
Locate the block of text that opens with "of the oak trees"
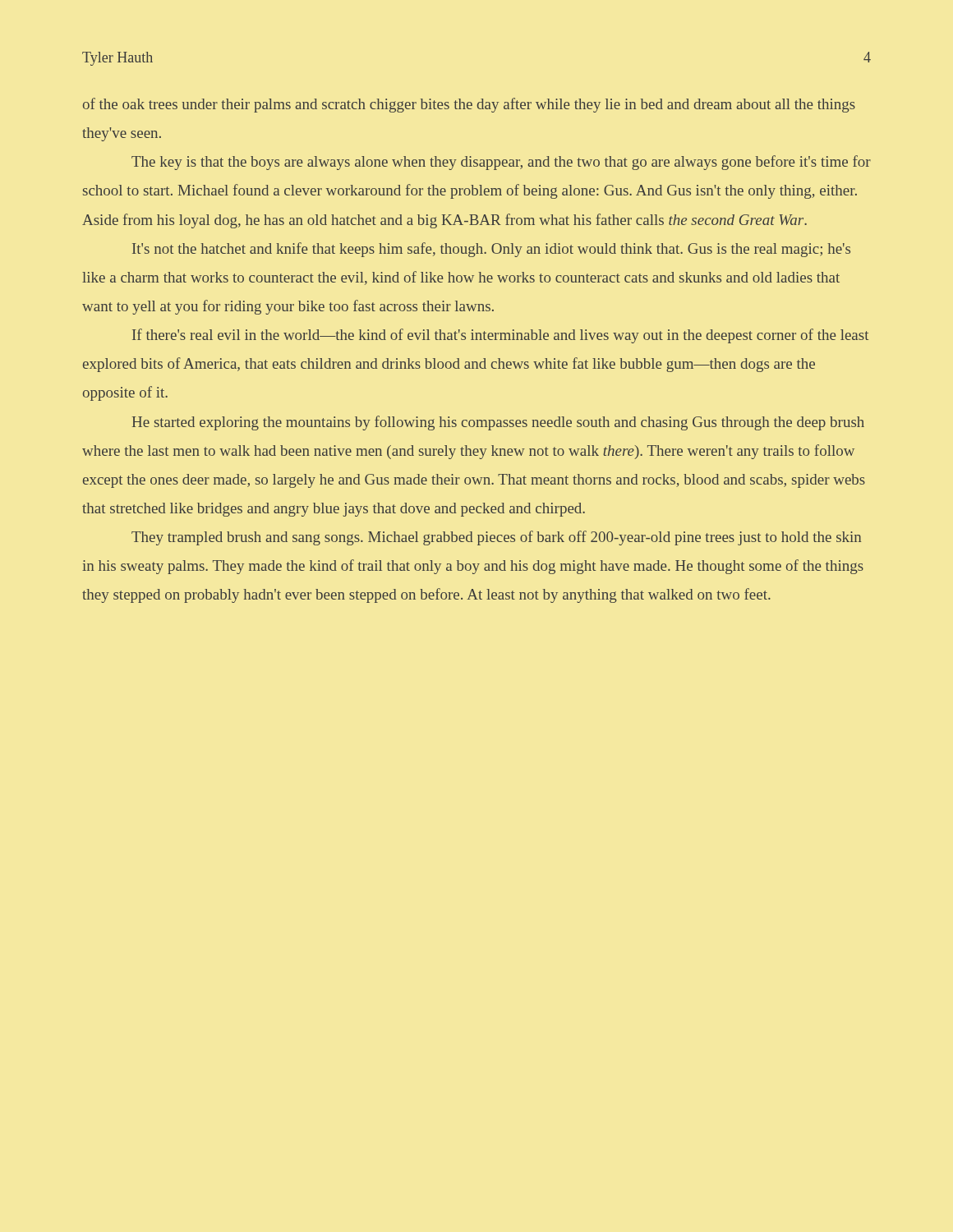tap(469, 118)
